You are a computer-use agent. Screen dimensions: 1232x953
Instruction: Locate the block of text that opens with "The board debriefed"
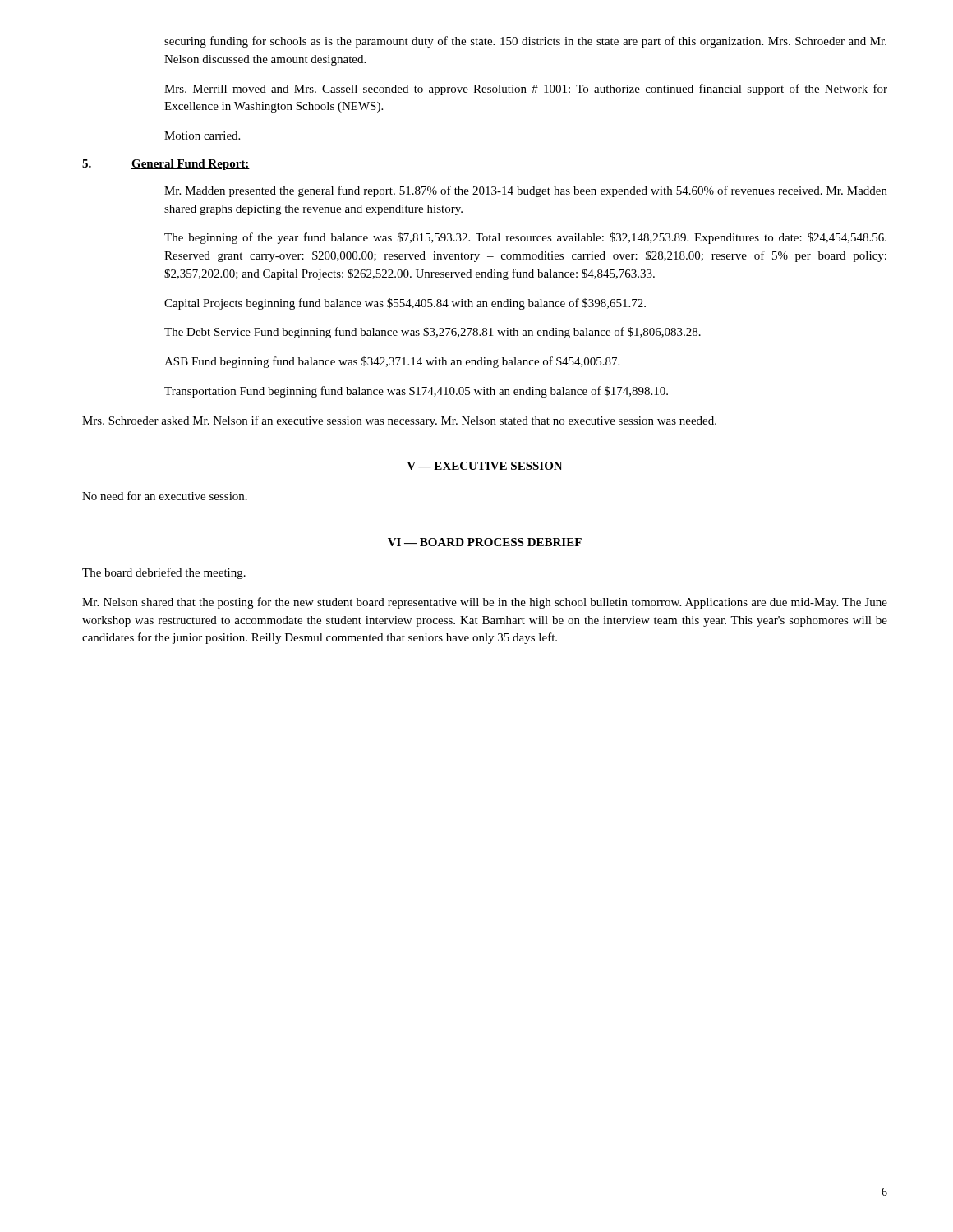(x=164, y=573)
